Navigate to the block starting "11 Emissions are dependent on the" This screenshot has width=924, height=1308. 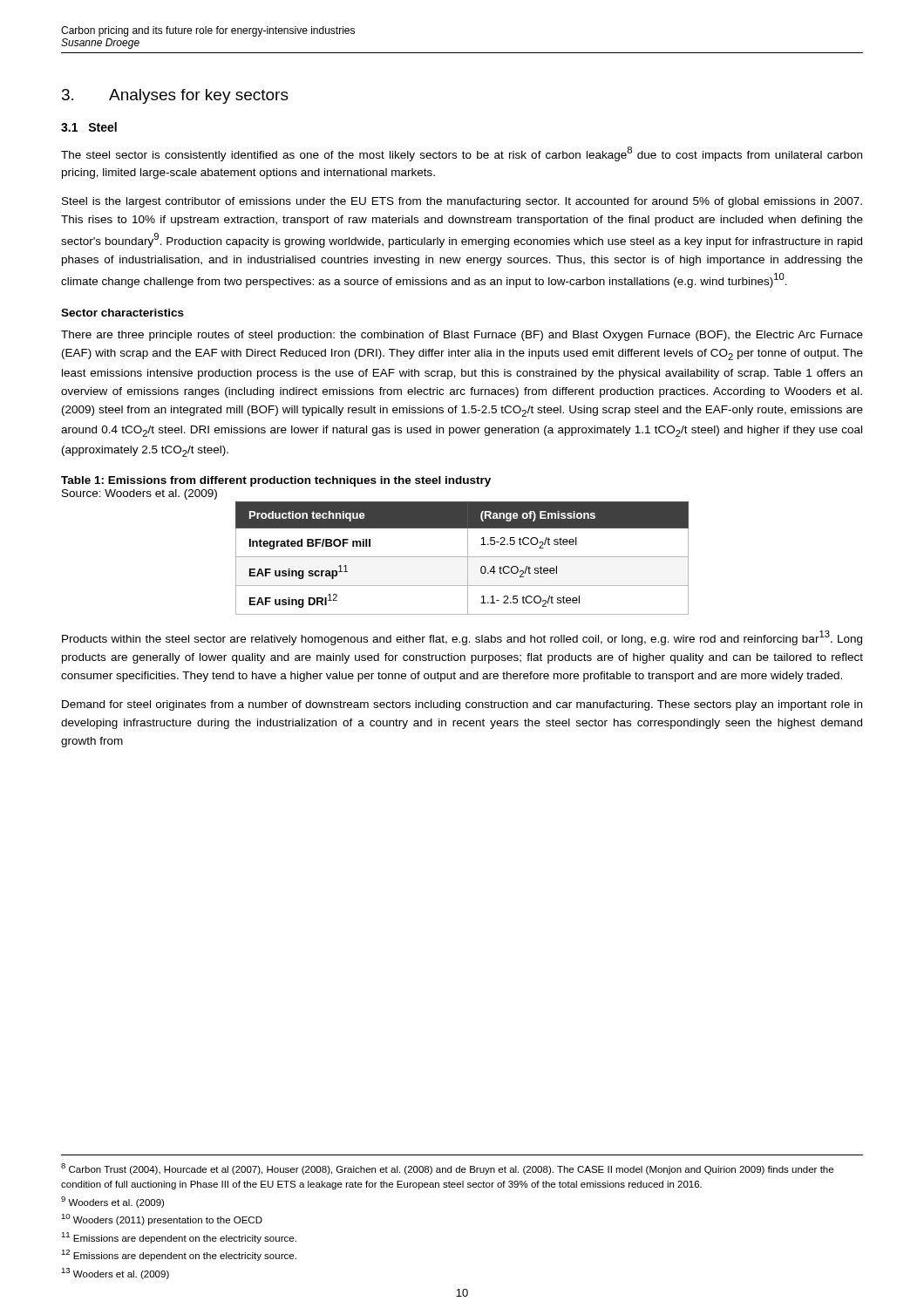[179, 1236]
